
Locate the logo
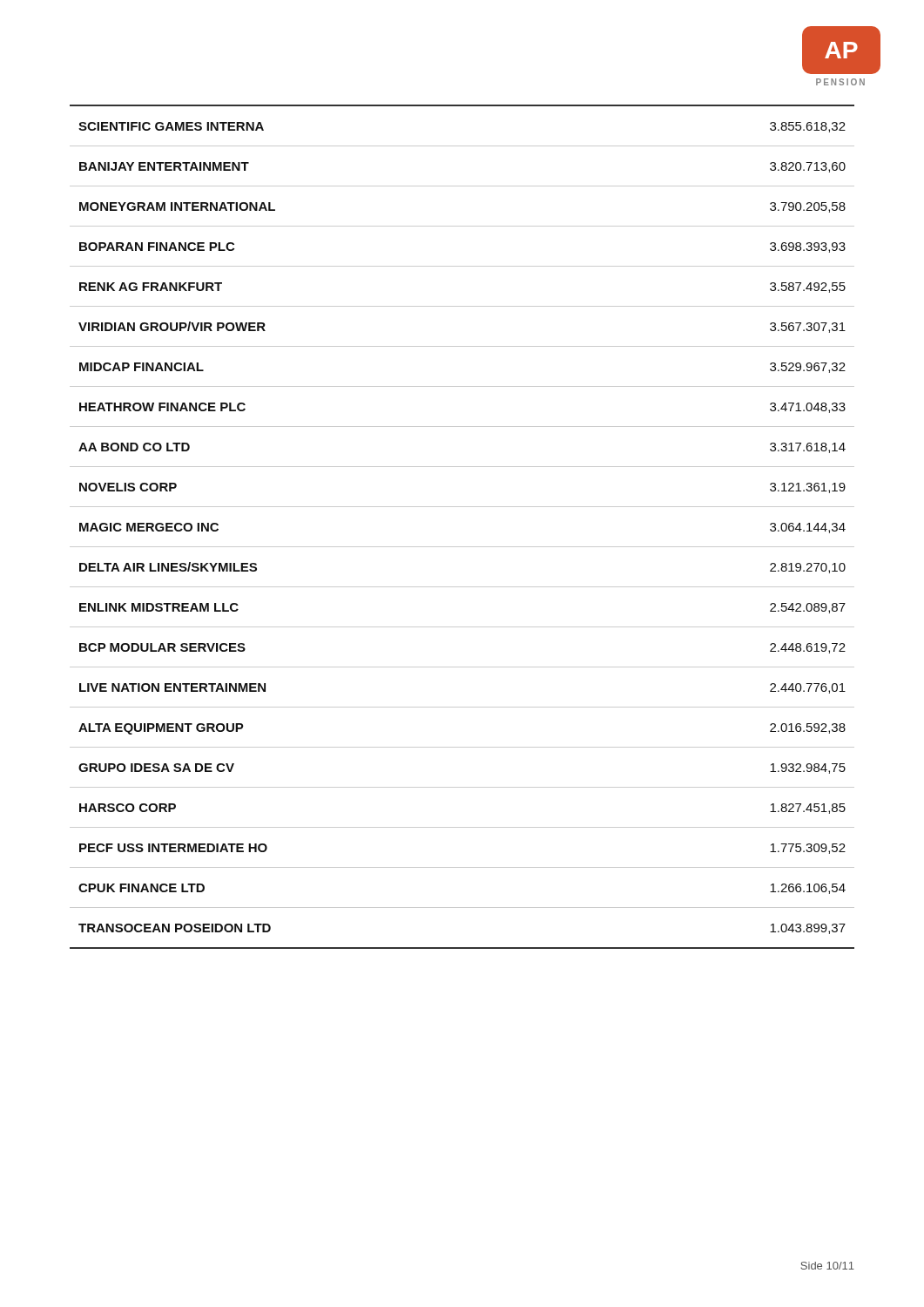coord(841,58)
